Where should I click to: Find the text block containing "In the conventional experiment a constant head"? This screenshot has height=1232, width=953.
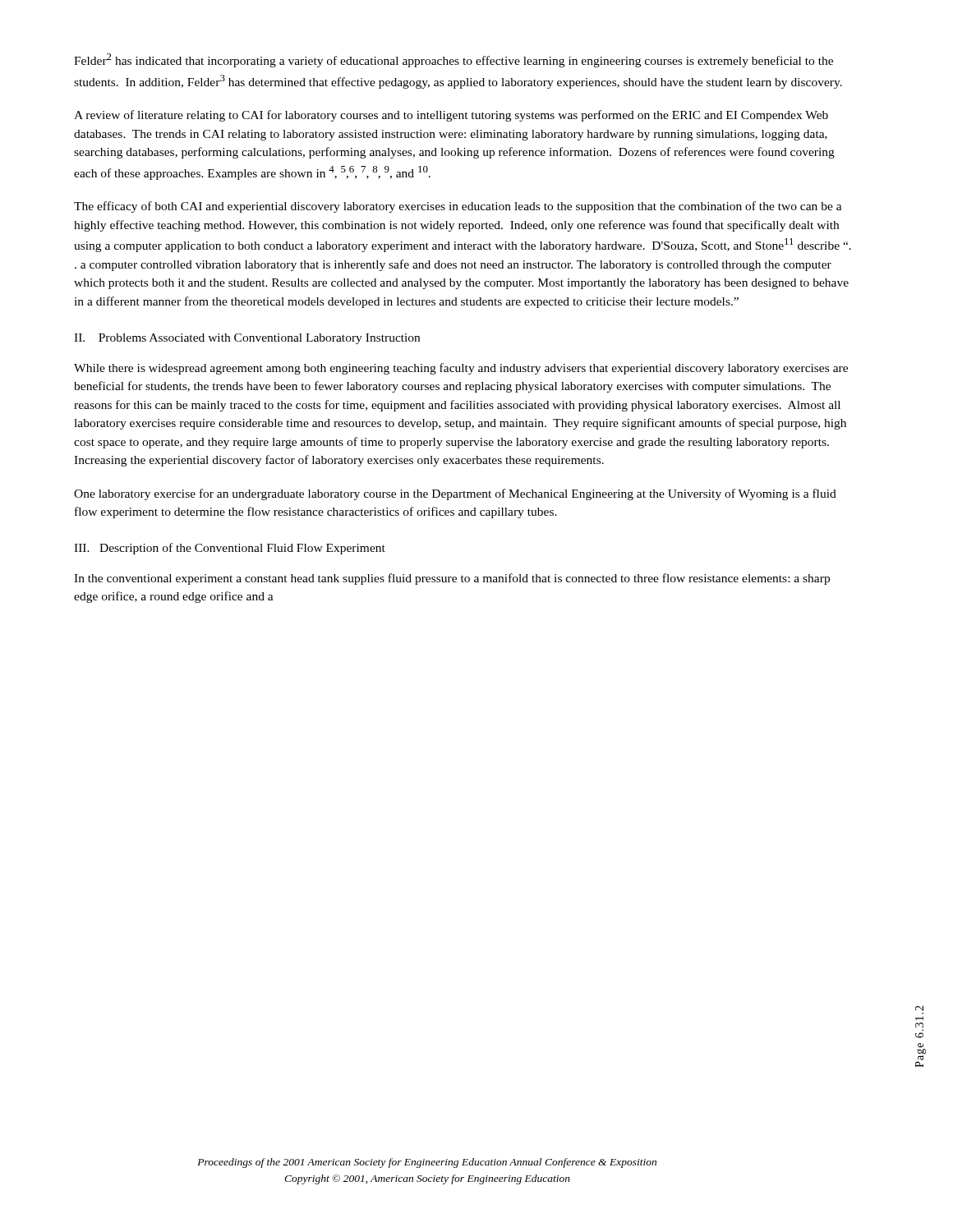click(x=452, y=587)
